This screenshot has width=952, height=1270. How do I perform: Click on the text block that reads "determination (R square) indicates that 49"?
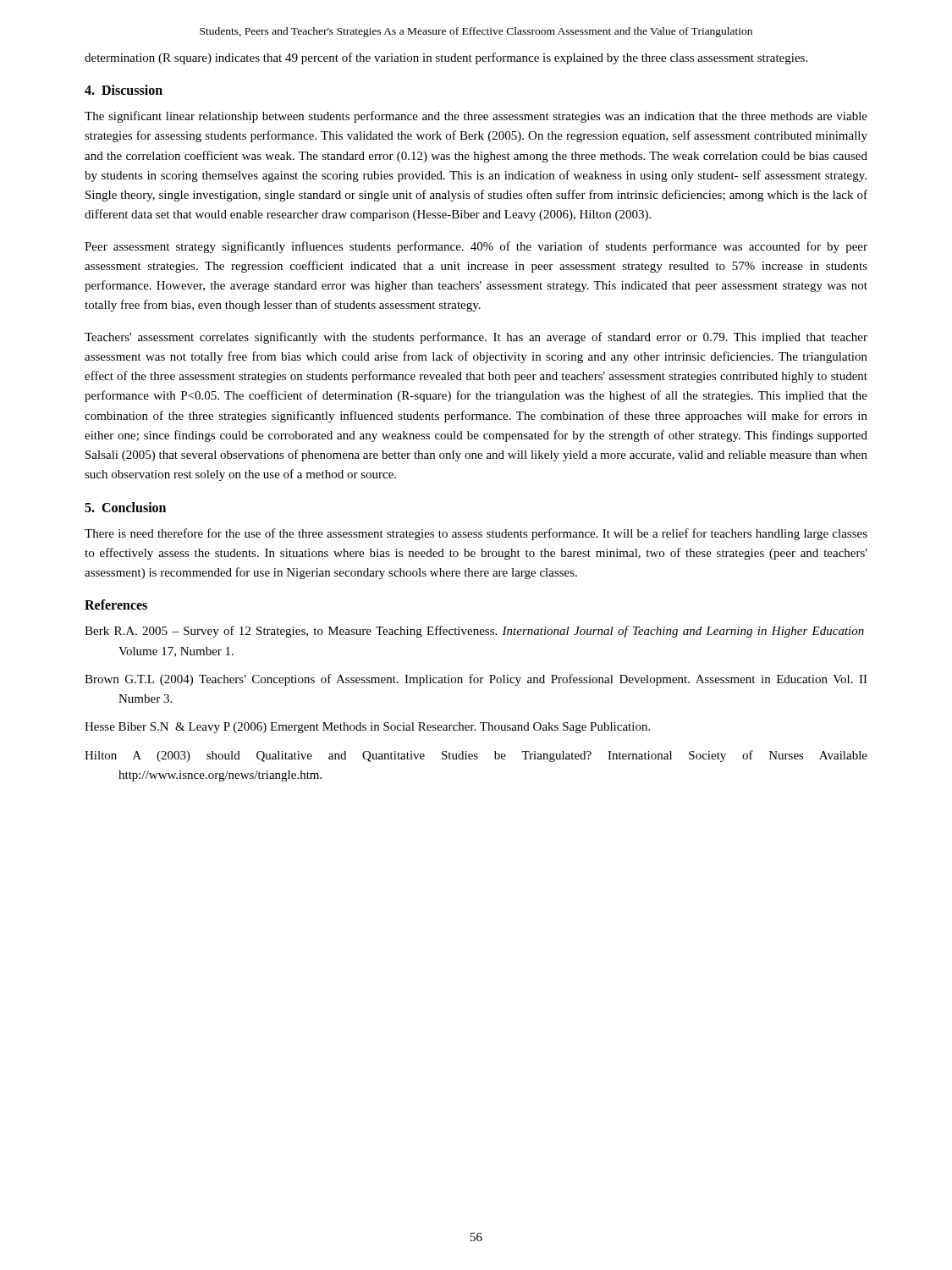point(476,58)
